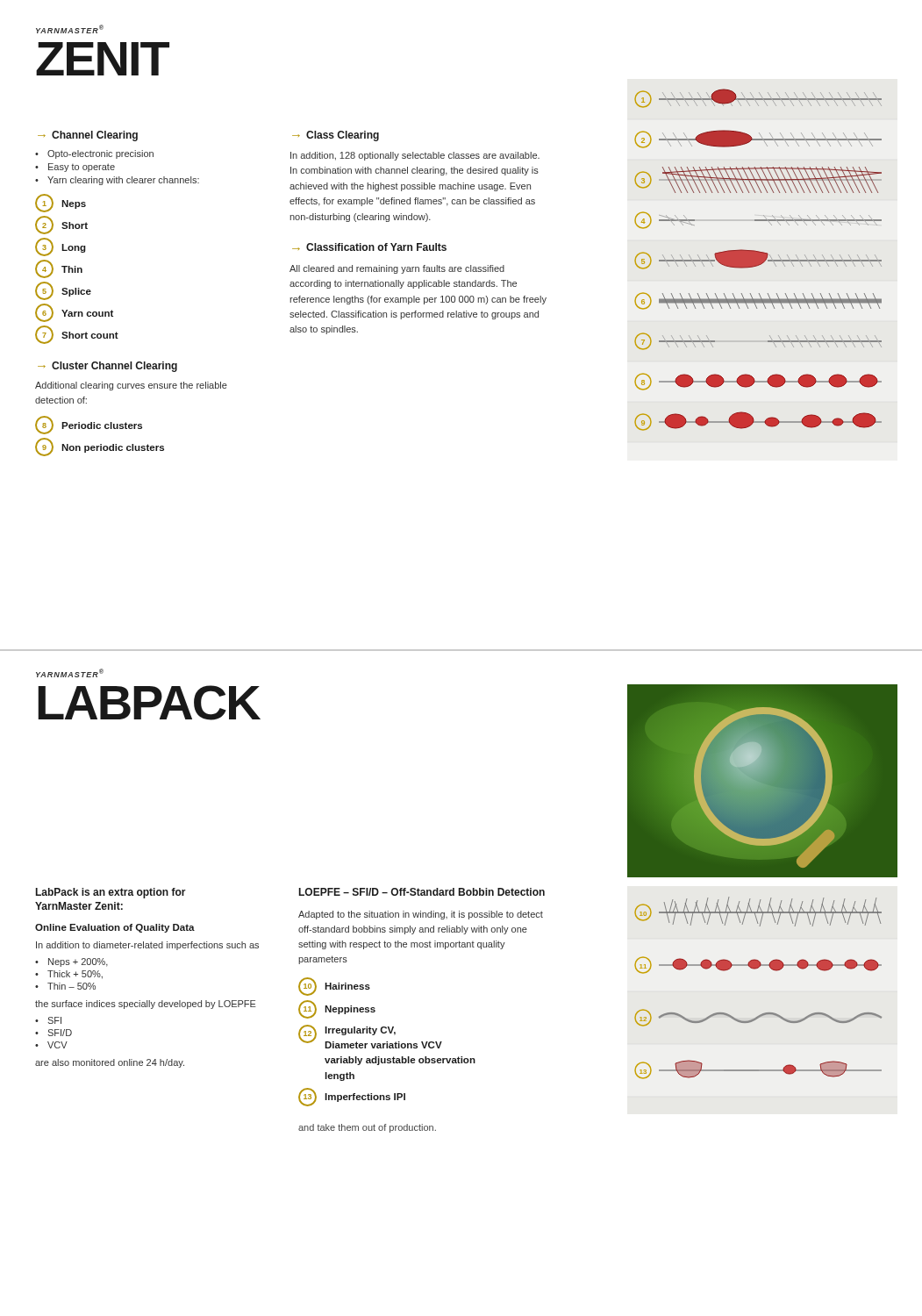This screenshot has height=1316, width=922.
Task: Click on the text starting "13 Imperfections IPI"
Action: 352,1097
